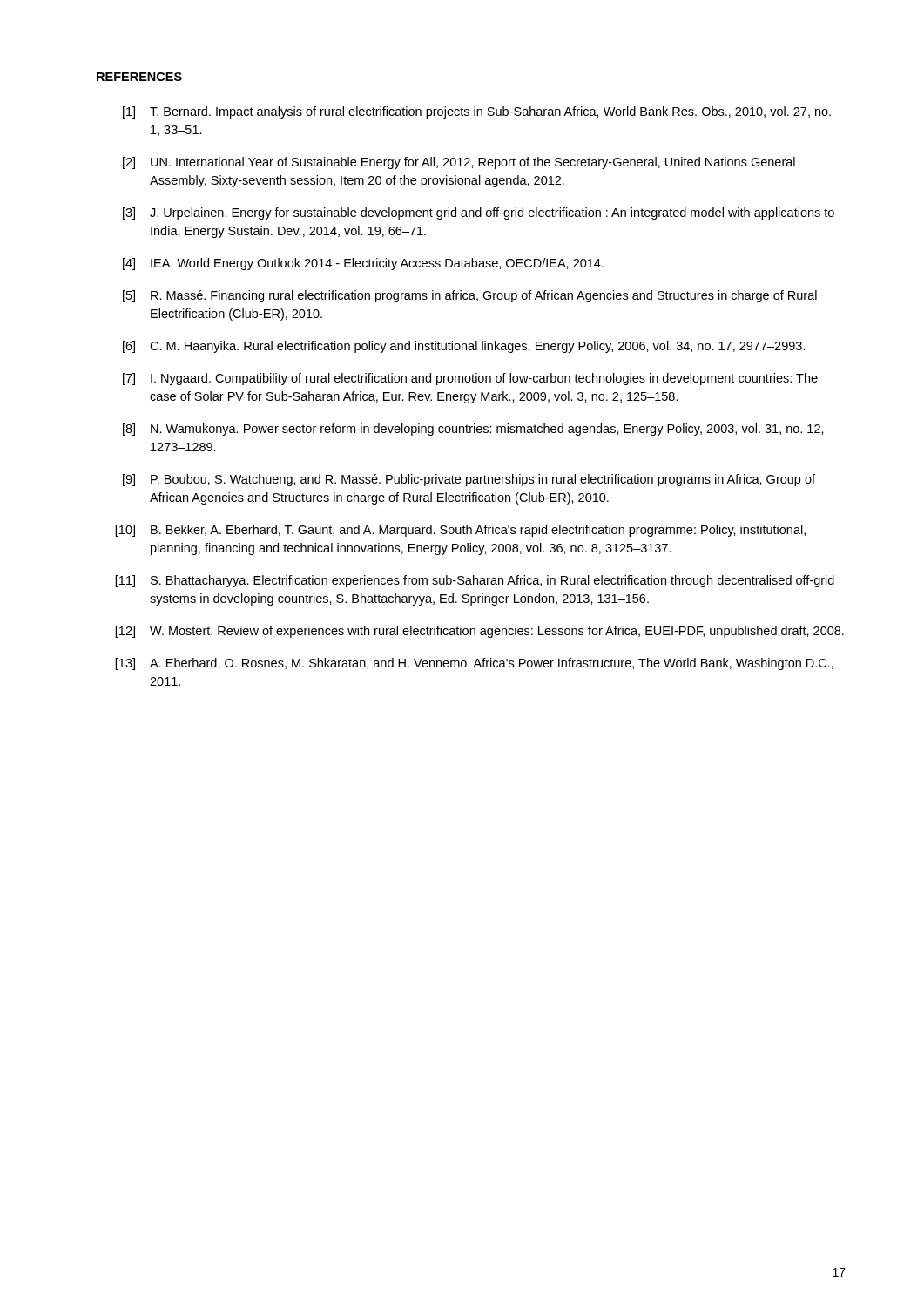Where is the passage that starts "[5] R. Massé. Financing rural electrification"?
This screenshot has height=1307, width=924.
click(471, 305)
